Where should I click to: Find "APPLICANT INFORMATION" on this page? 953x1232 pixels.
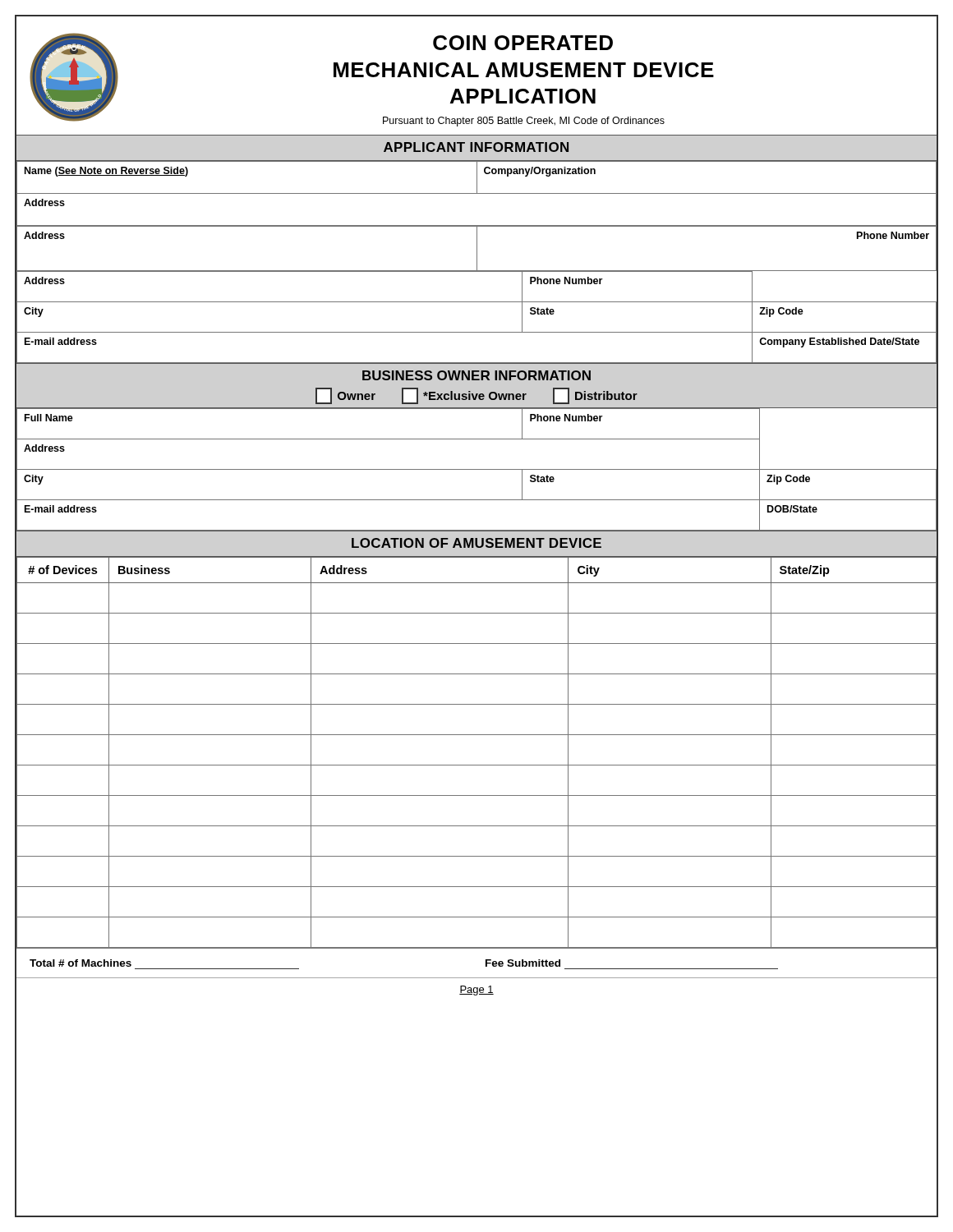(476, 147)
